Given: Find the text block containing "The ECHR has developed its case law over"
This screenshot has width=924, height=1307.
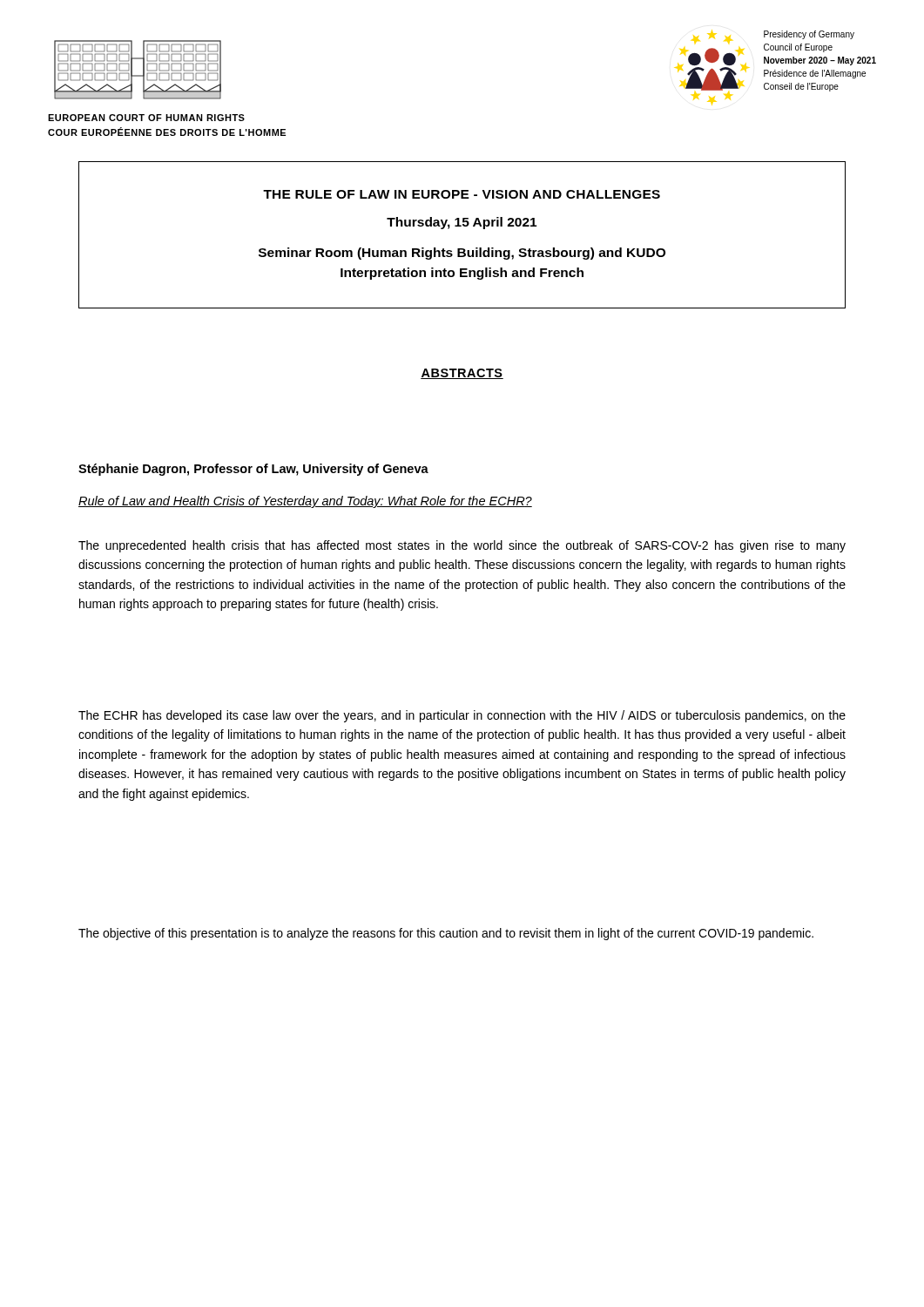Looking at the screenshot, I should pos(462,754).
